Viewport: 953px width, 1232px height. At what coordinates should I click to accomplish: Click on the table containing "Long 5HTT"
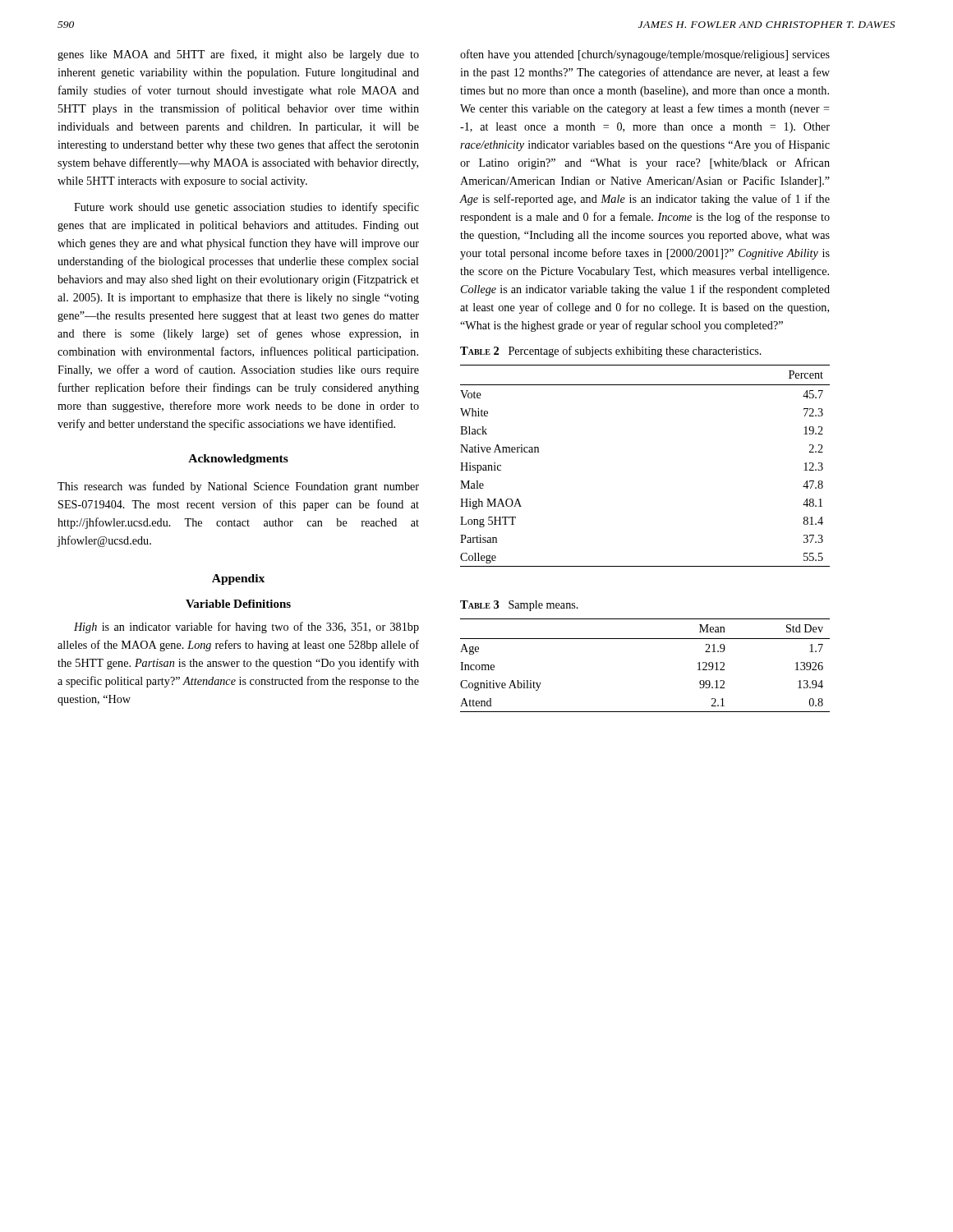pos(645,466)
